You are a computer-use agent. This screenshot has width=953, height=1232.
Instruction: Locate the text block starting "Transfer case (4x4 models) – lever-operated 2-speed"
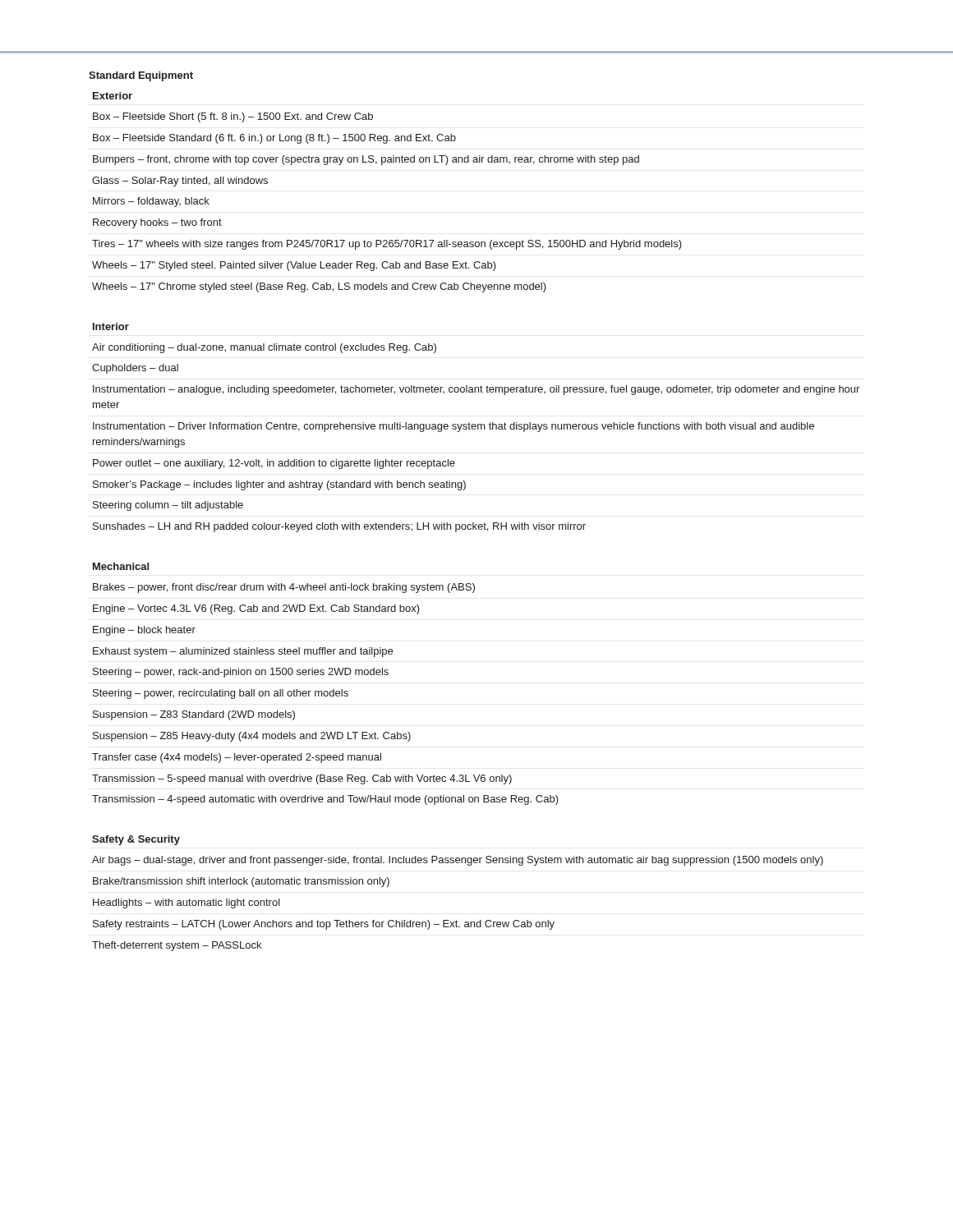point(237,757)
